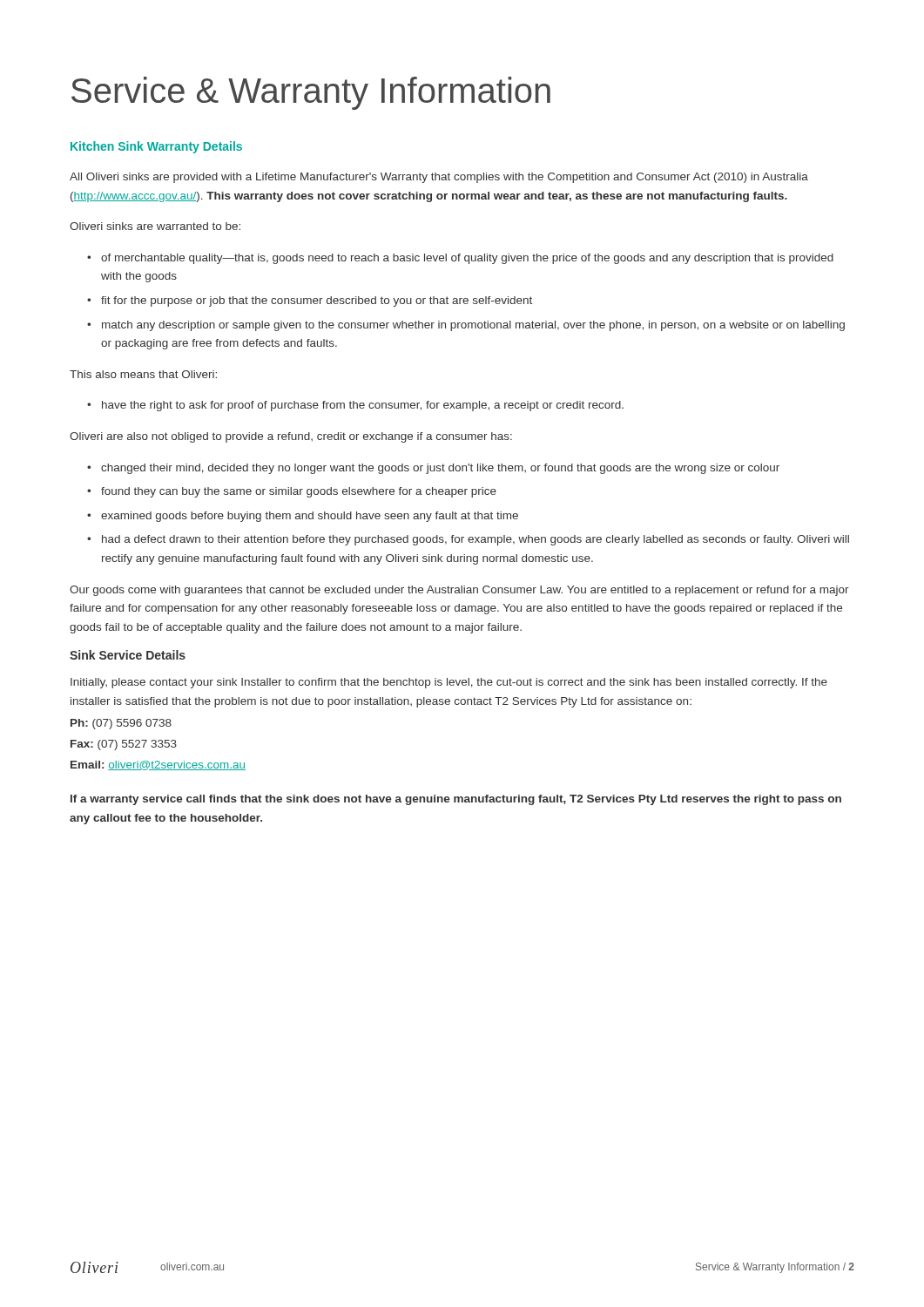Find the region starting "Sink Service Details"
The image size is (924, 1307).
(x=128, y=655)
